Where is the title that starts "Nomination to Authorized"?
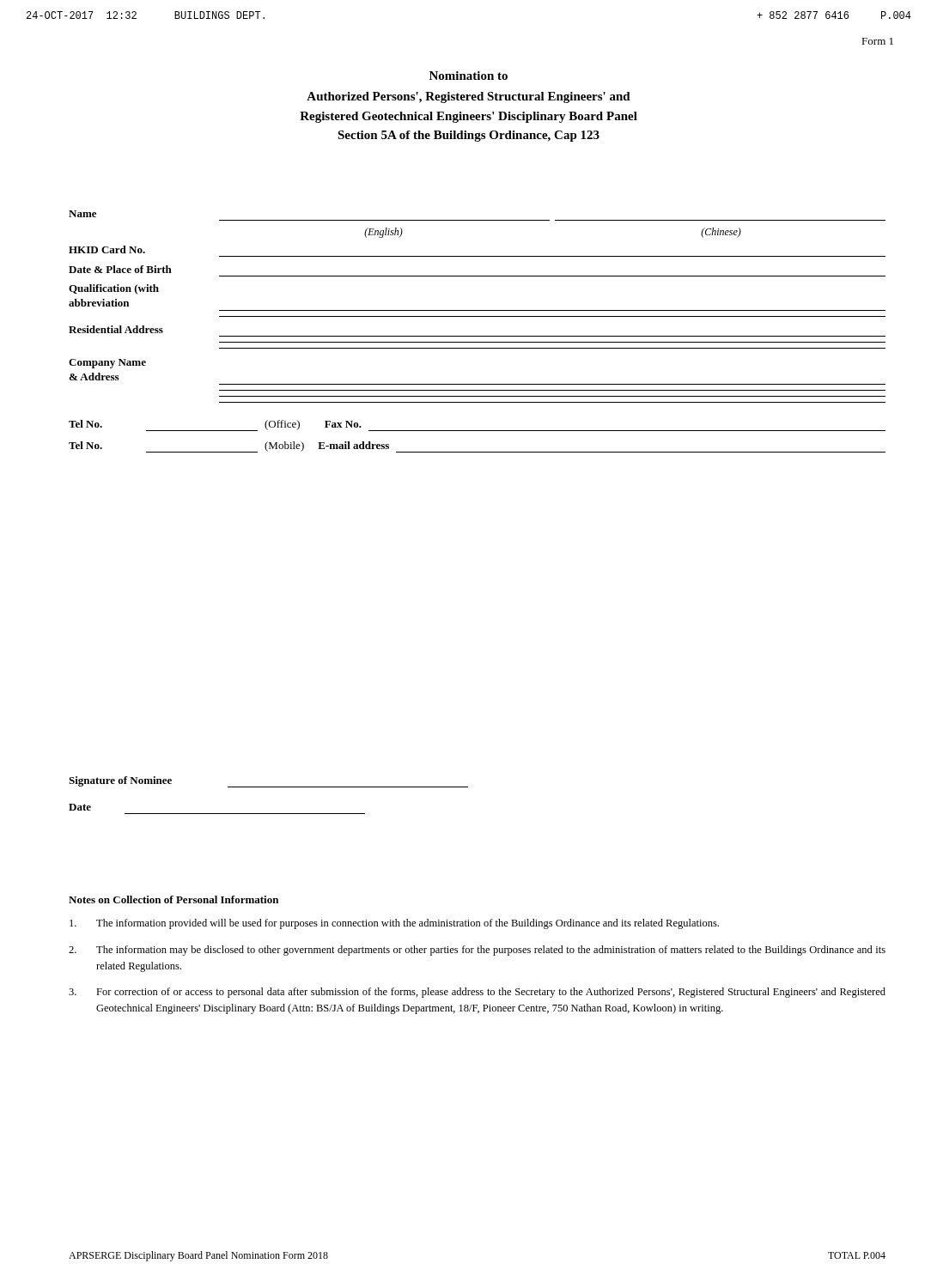 tap(468, 107)
